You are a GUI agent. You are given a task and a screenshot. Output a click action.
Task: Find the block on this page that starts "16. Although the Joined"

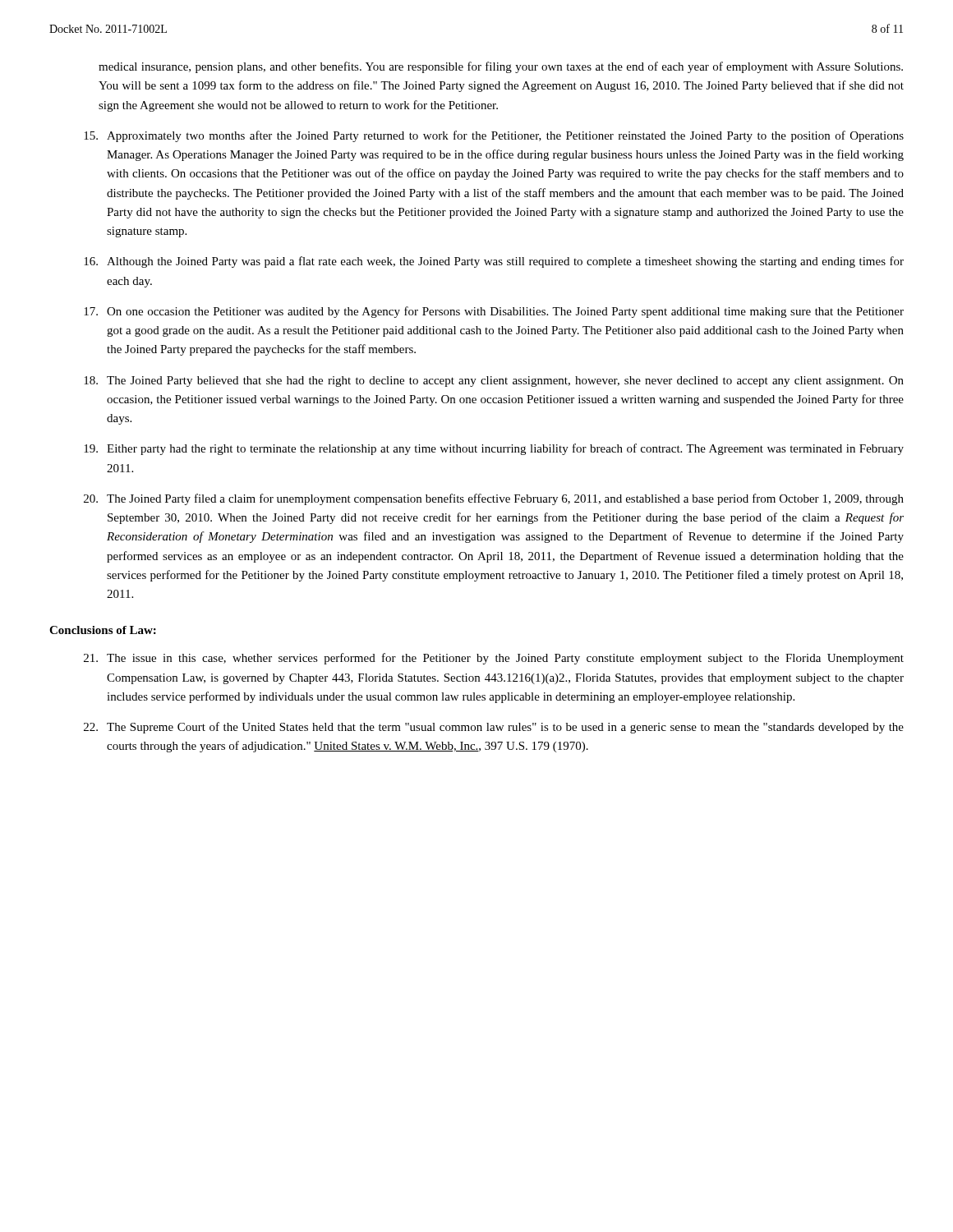click(x=476, y=271)
